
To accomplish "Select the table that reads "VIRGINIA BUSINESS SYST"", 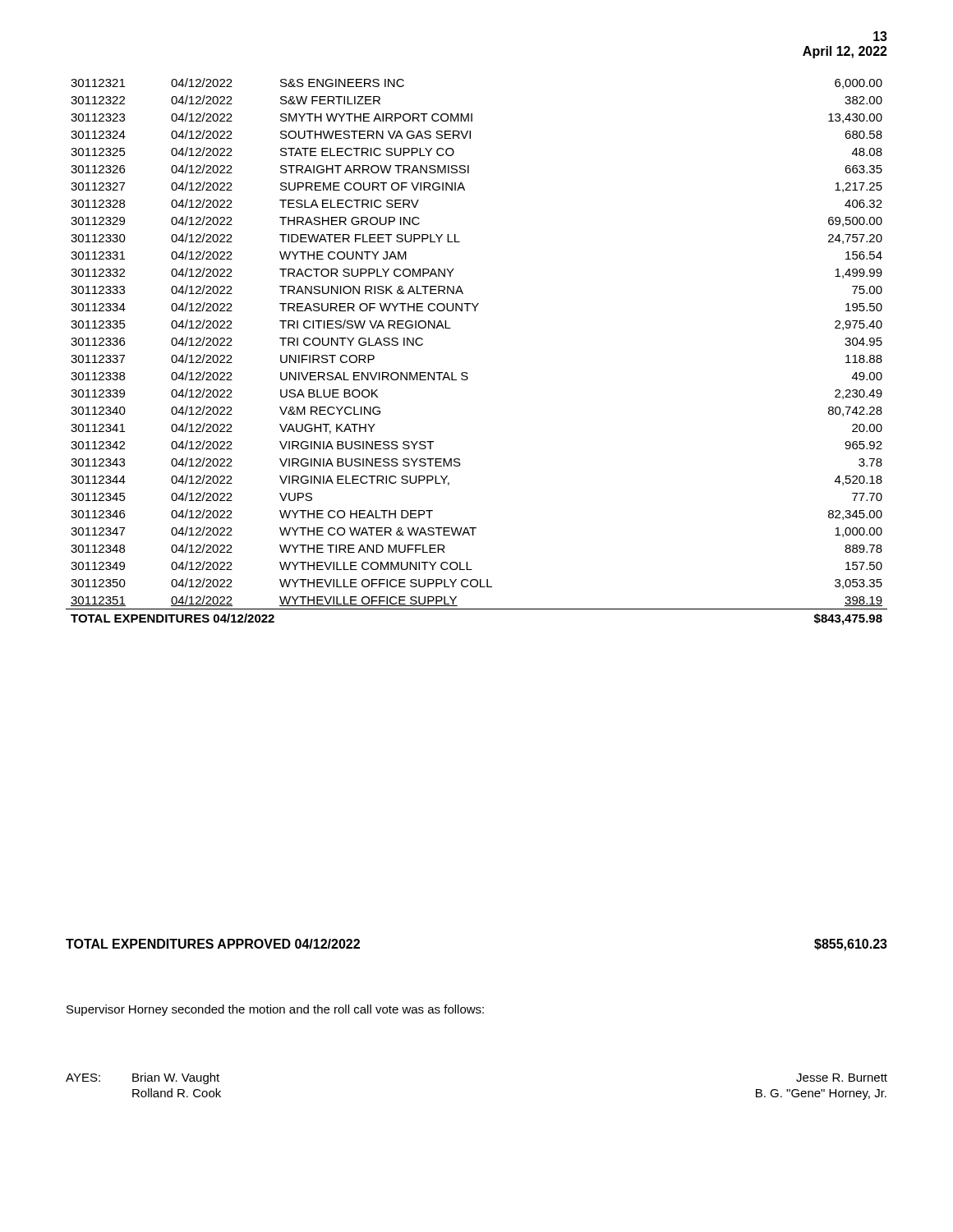I will click(476, 350).
